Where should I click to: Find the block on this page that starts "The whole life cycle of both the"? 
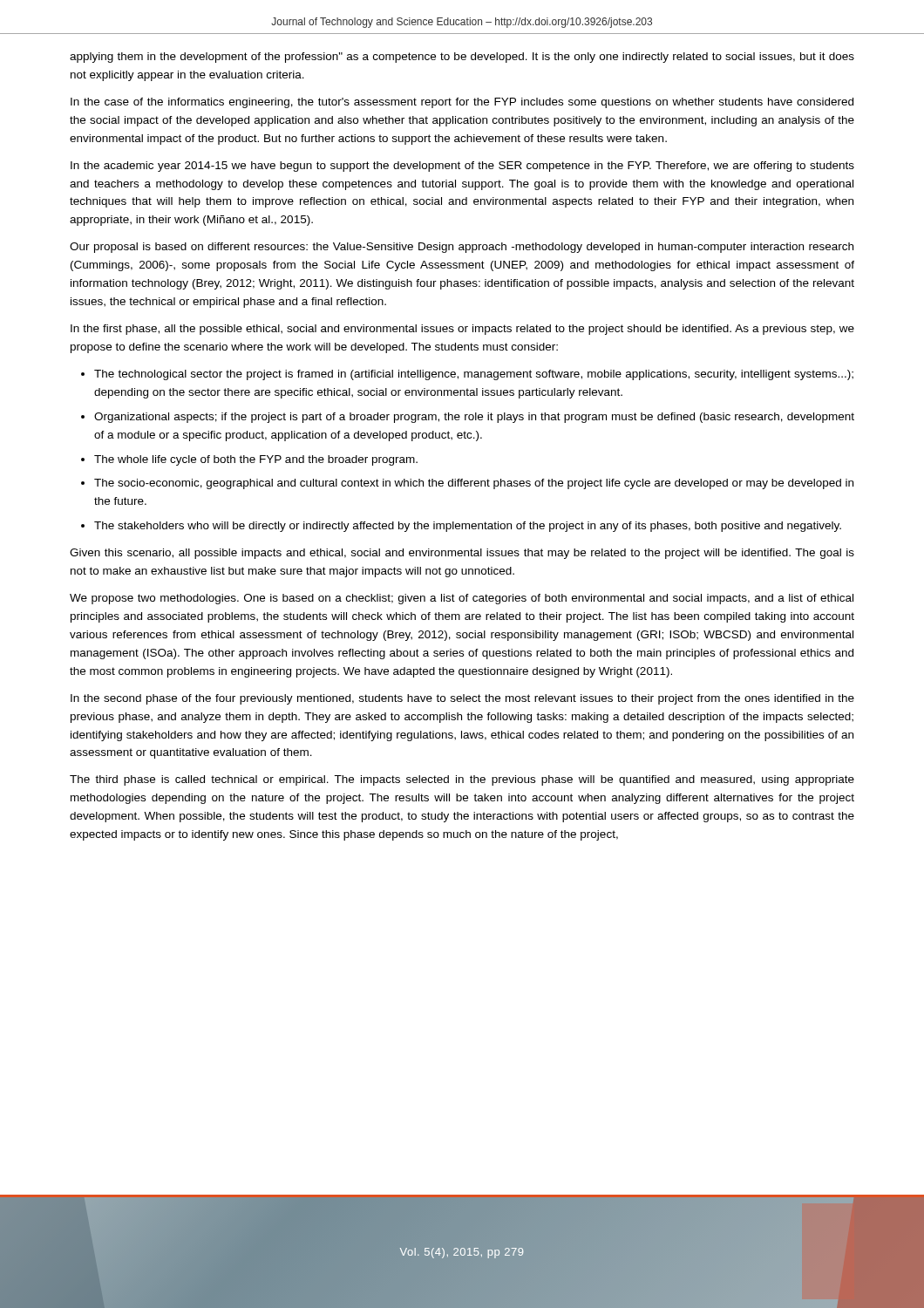pyautogui.click(x=256, y=459)
